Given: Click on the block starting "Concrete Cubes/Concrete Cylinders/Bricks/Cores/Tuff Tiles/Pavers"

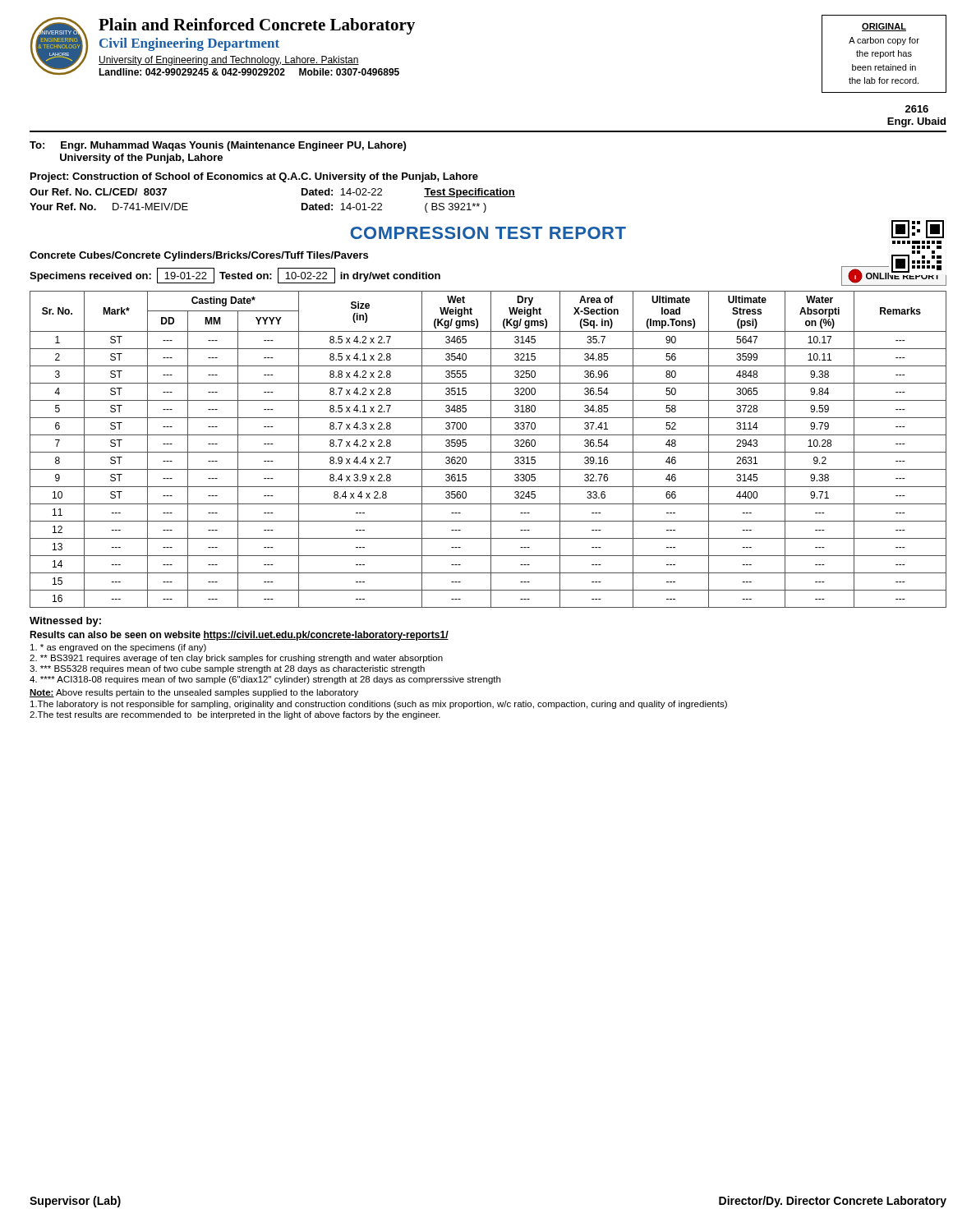Looking at the screenshot, I should [199, 255].
